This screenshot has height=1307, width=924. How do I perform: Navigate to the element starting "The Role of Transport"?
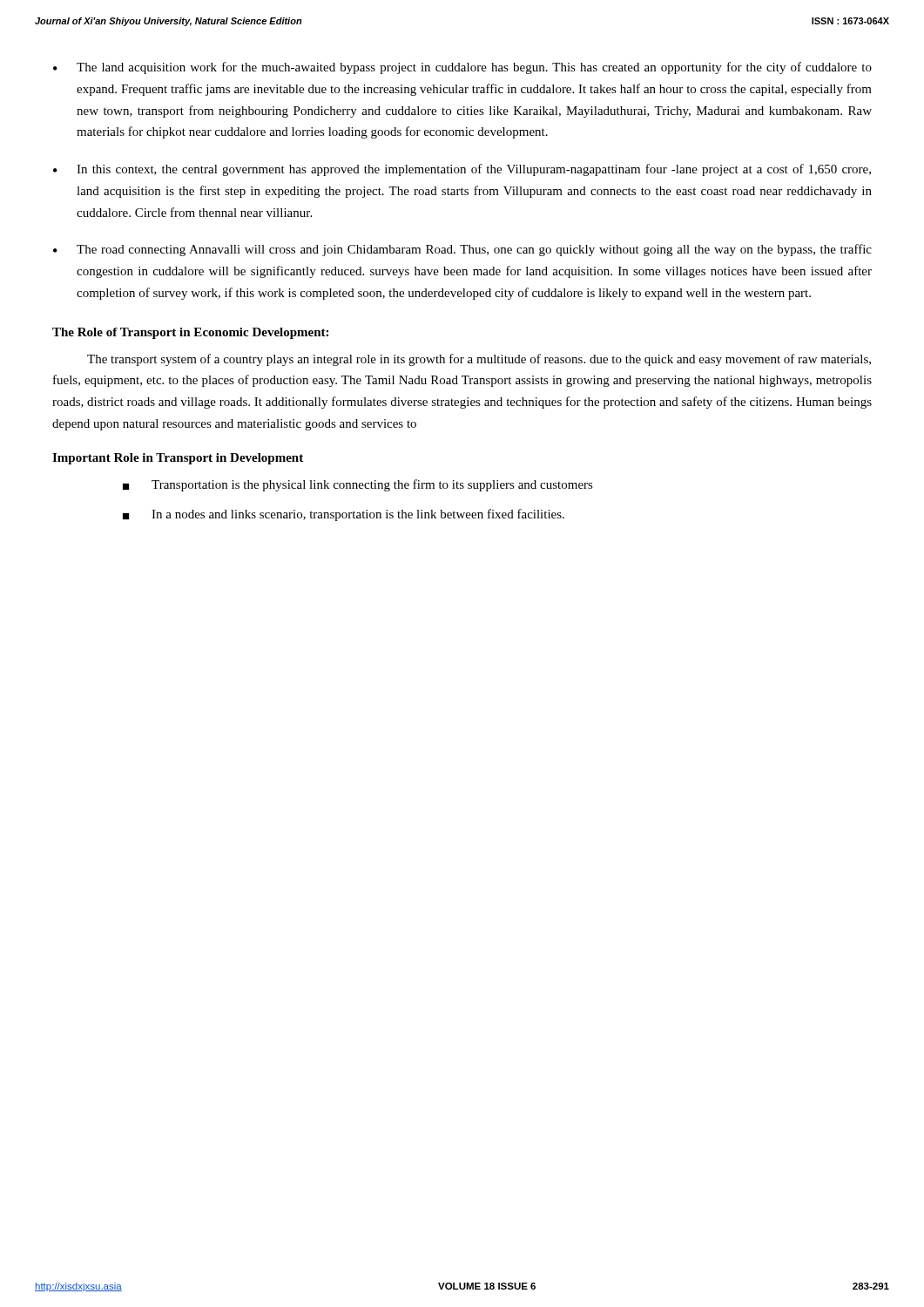click(x=191, y=332)
